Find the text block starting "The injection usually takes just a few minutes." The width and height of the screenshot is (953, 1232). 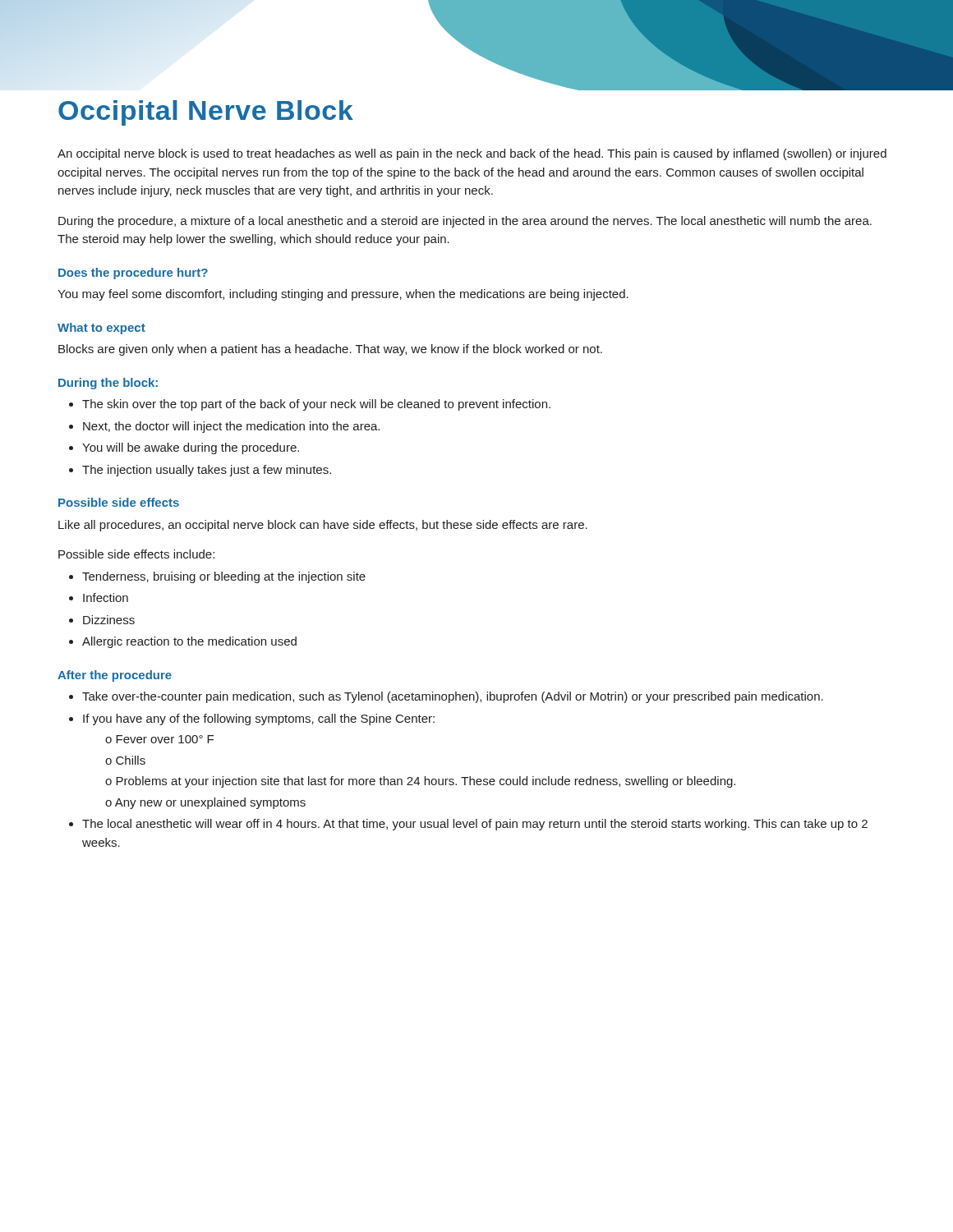200,471
